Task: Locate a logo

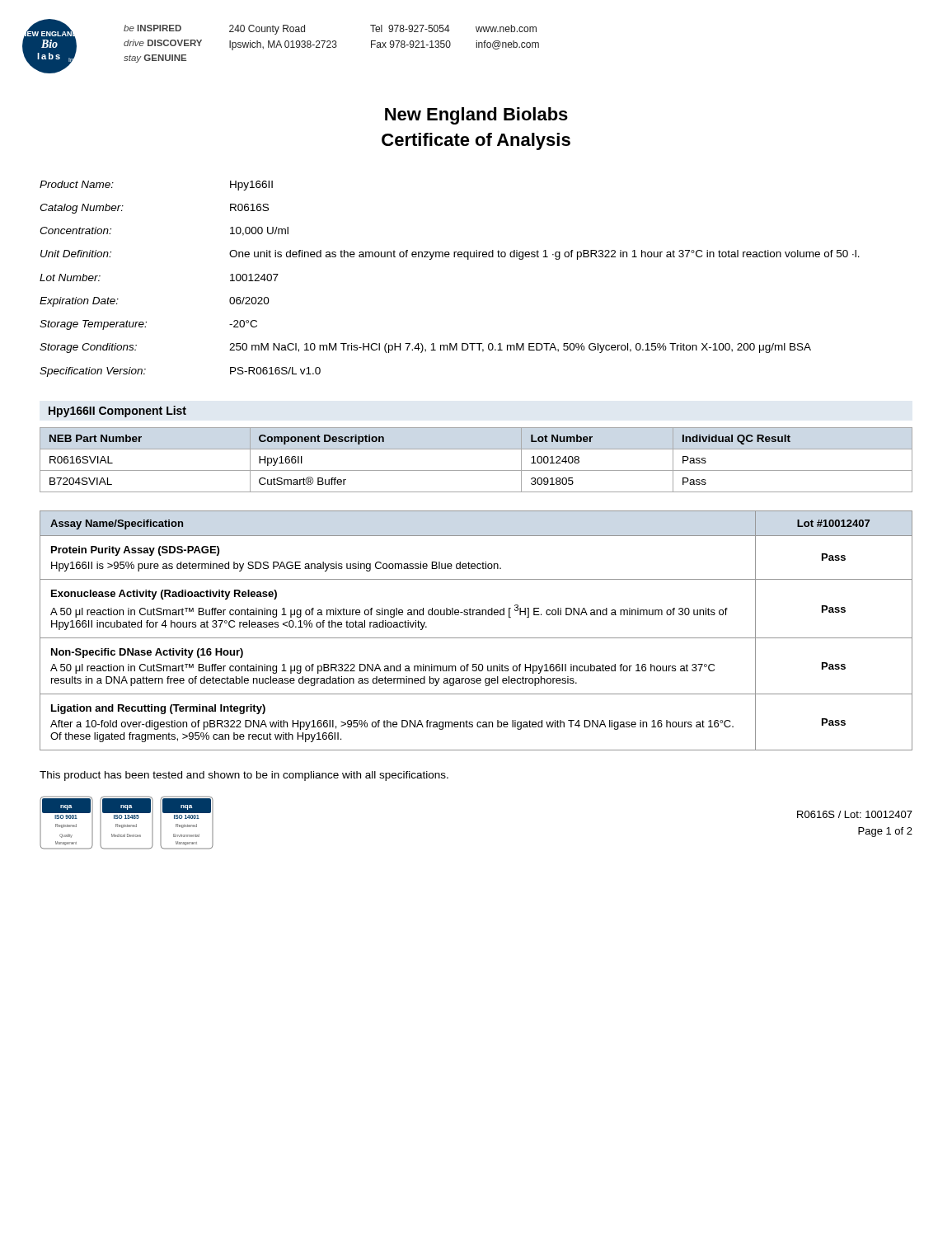Action: (x=127, y=823)
